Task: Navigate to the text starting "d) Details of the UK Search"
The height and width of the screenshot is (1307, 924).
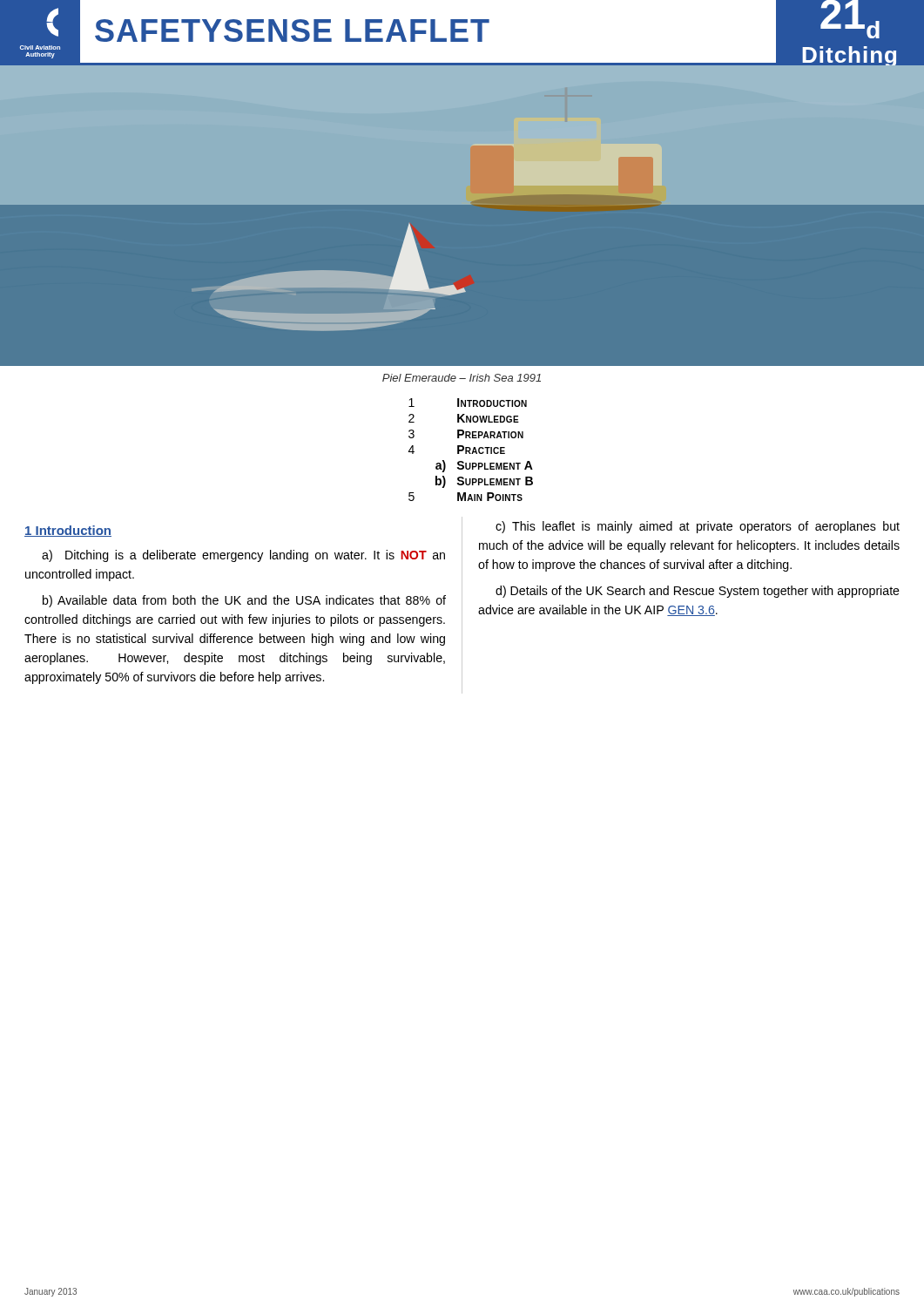Action: coord(689,600)
